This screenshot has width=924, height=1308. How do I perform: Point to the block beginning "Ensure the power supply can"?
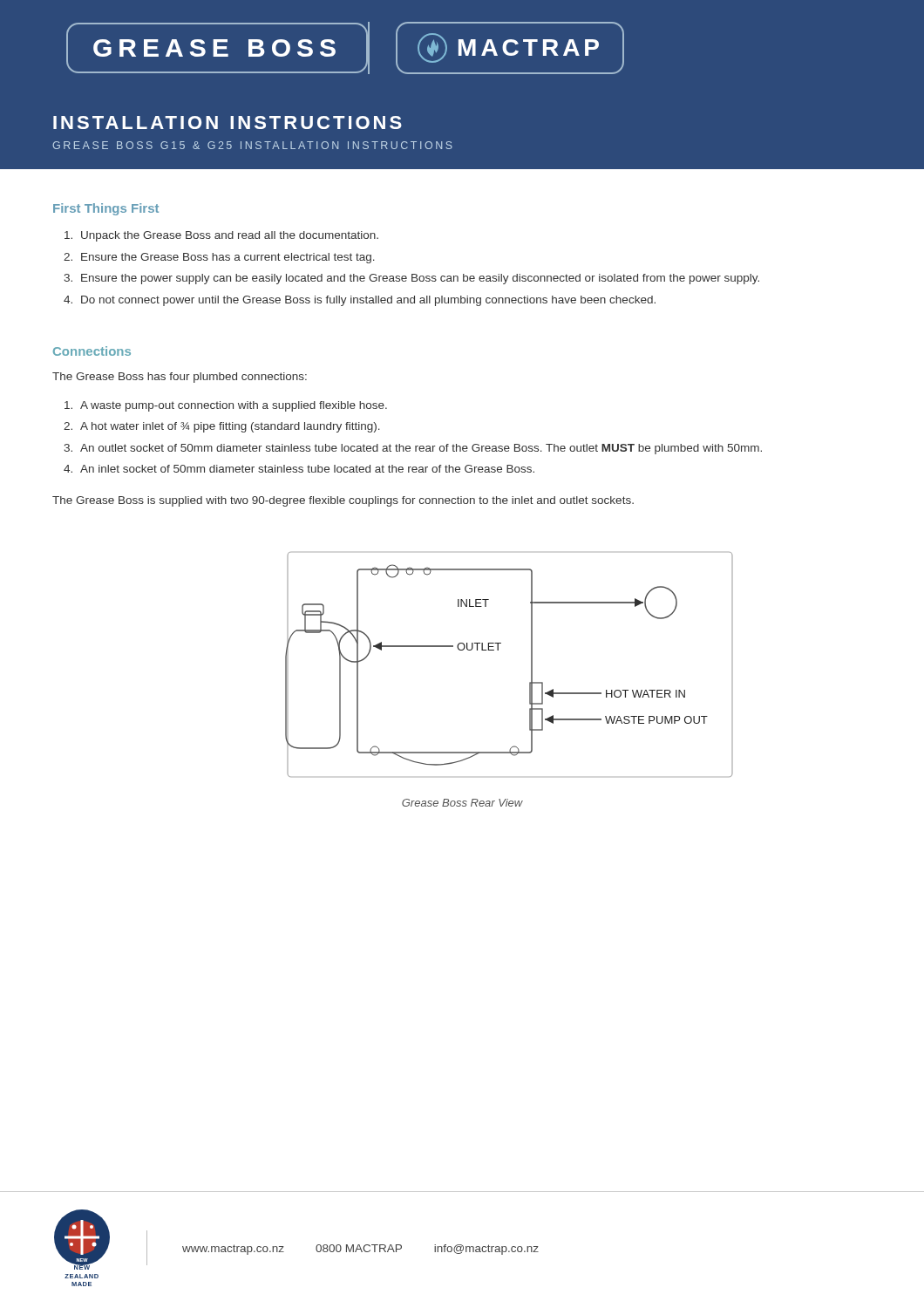(x=420, y=278)
